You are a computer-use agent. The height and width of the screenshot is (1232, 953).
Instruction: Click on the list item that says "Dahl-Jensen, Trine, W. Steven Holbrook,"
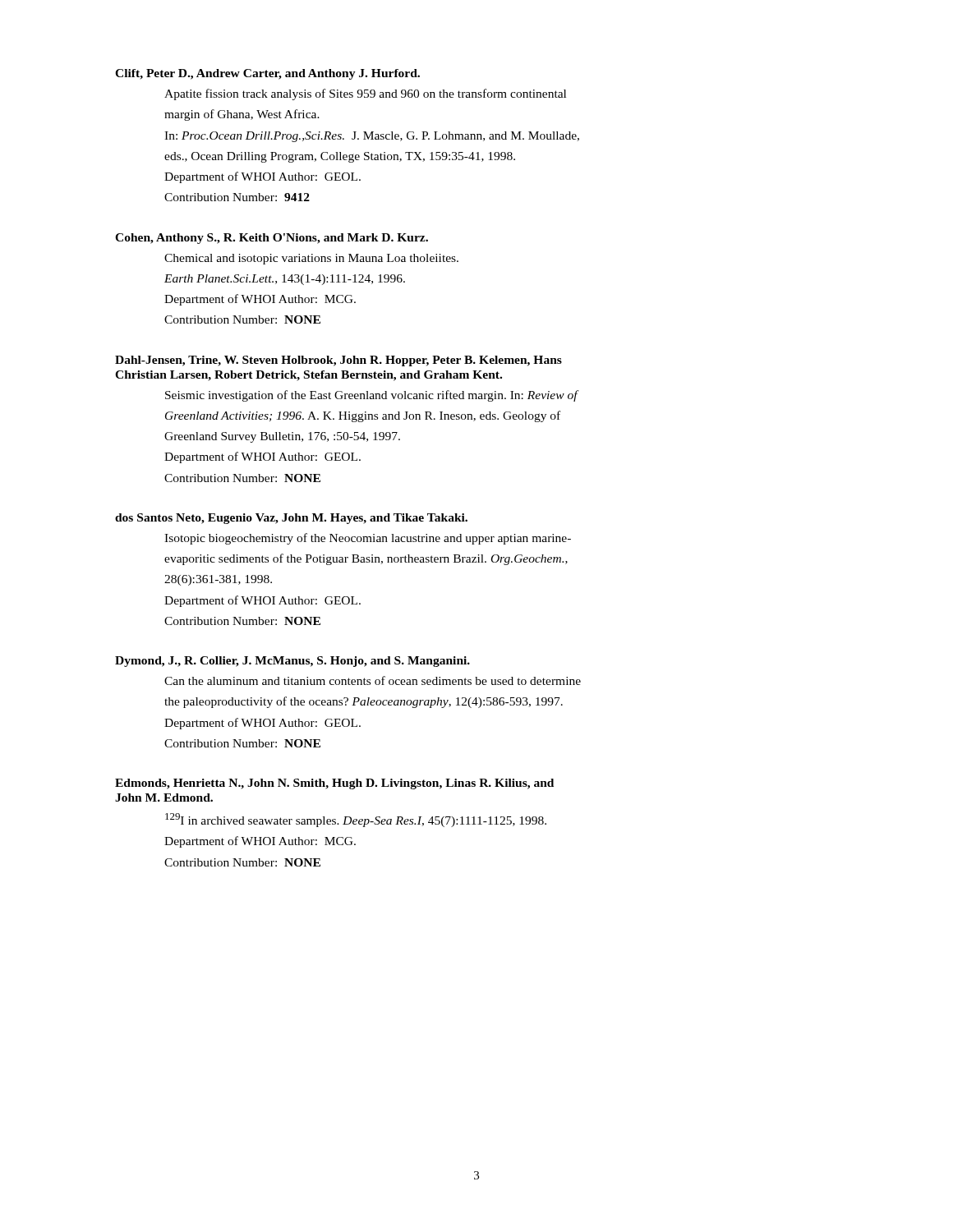click(x=476, y=419)
